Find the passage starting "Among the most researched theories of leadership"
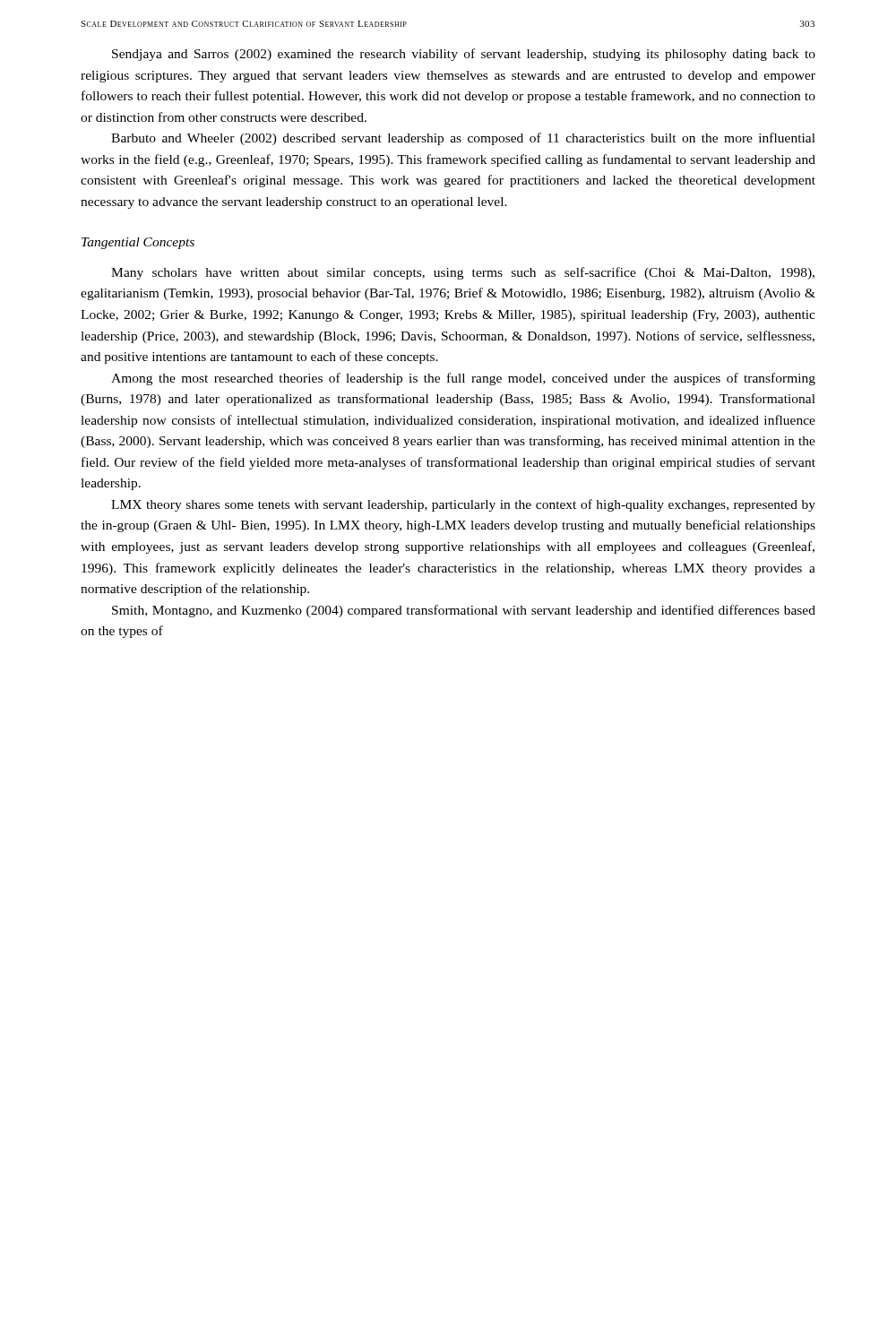This screenshot has height=1344, width=896. click(x=448, y=430)
